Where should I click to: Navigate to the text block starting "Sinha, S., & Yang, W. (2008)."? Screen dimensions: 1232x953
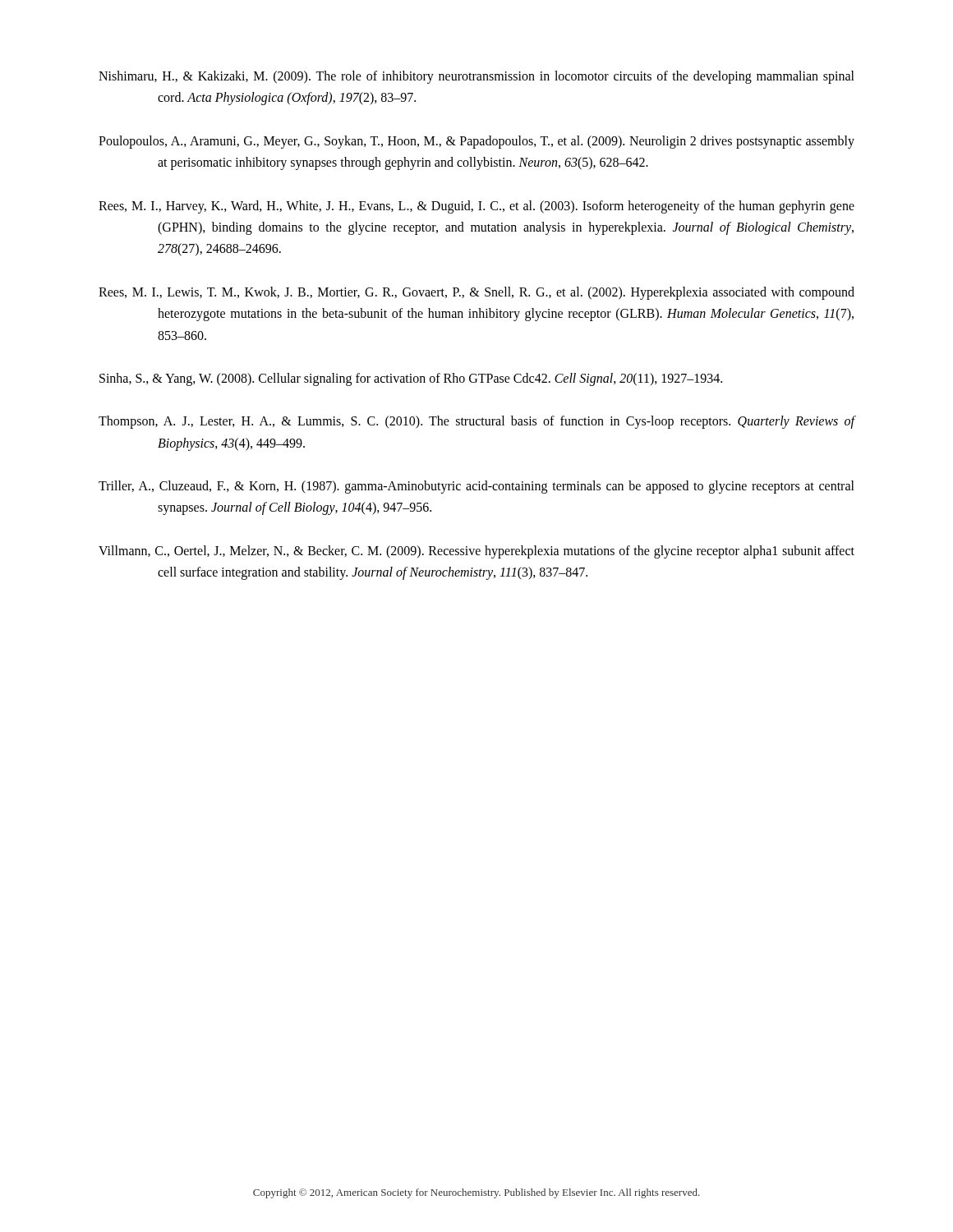[x=411, y=378]
